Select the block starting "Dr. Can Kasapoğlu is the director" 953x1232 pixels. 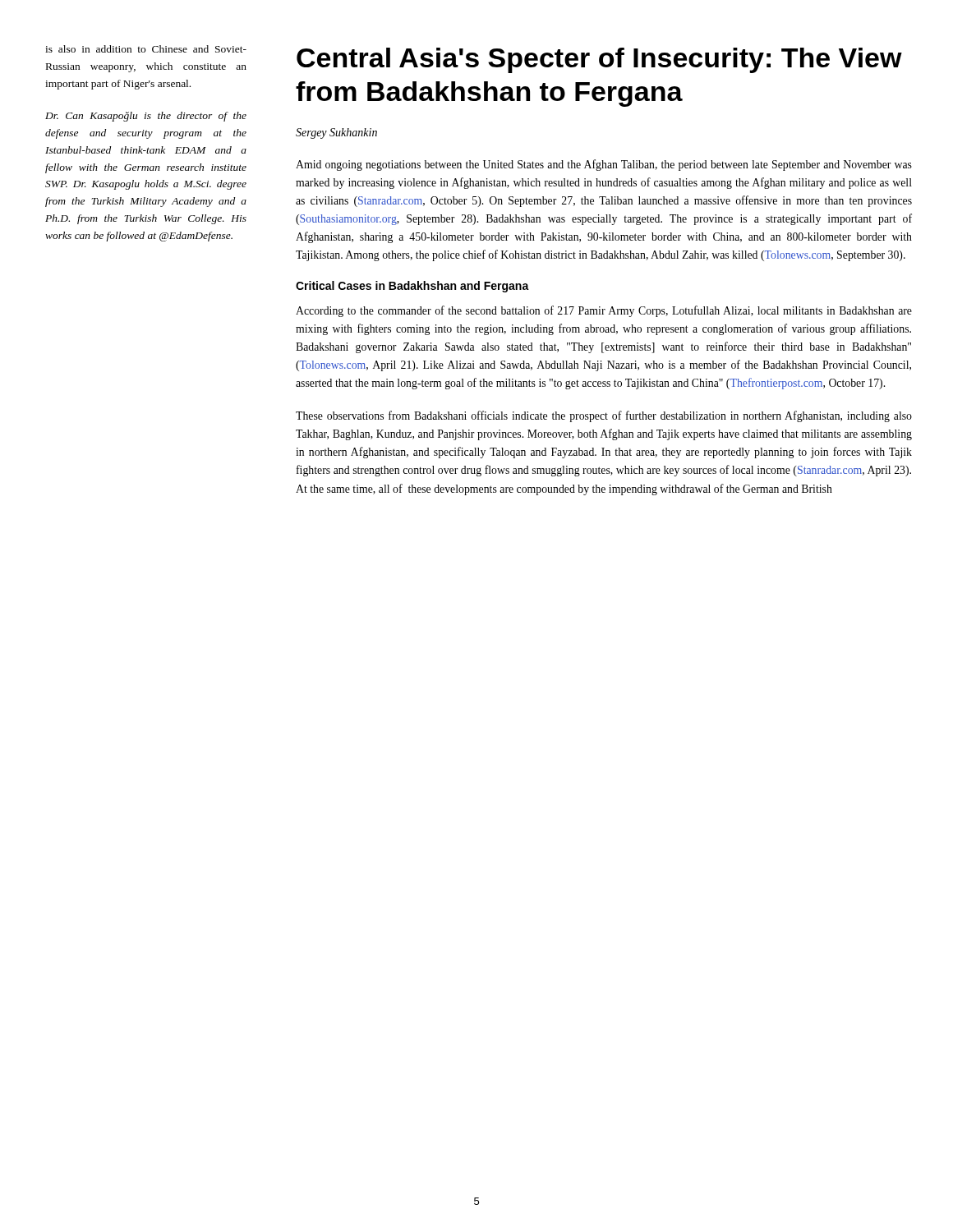click(146, 175)
